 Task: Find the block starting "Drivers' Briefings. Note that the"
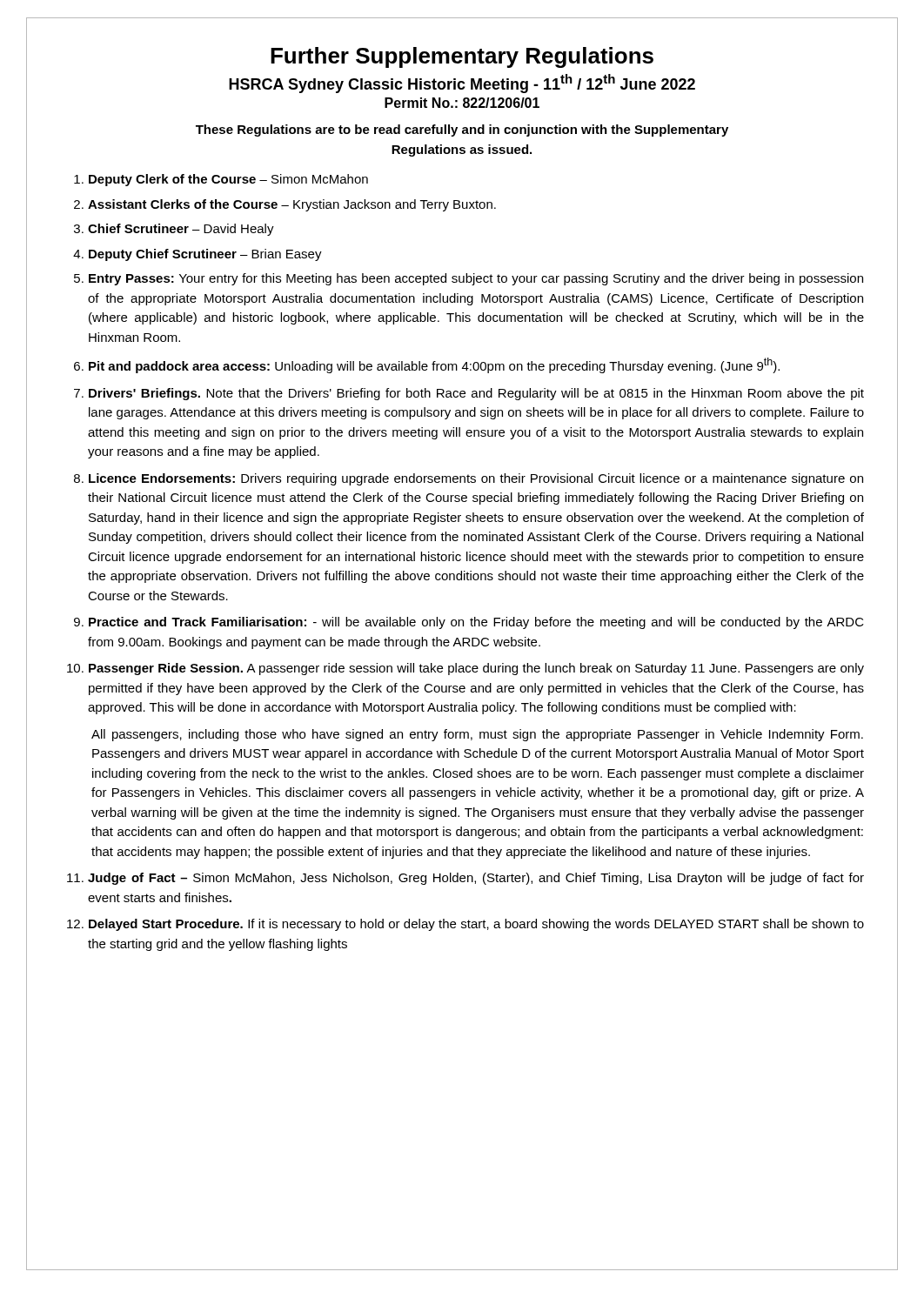(x=476, y=422)
